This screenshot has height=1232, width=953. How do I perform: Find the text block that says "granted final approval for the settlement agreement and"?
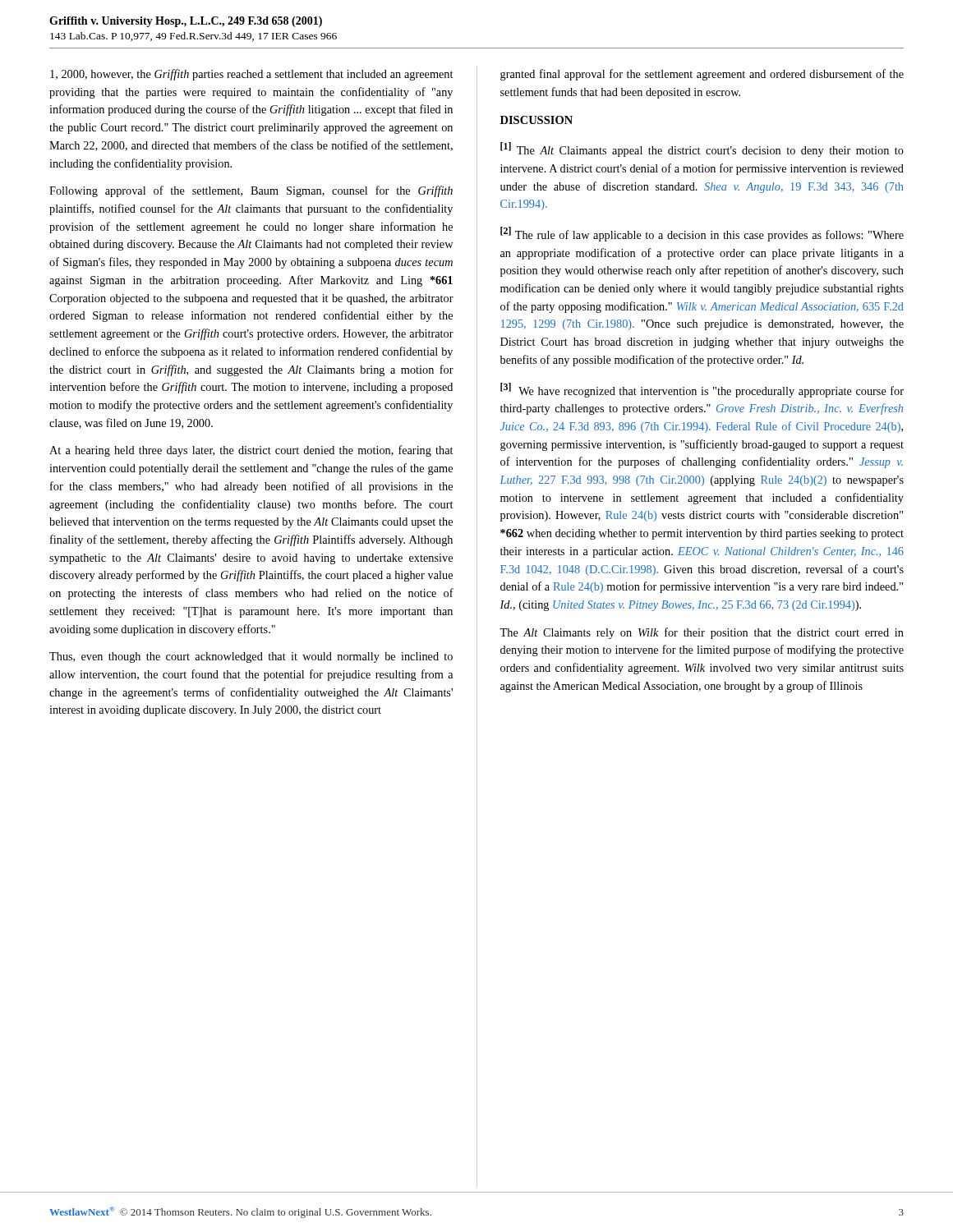[x=702, y=84]
